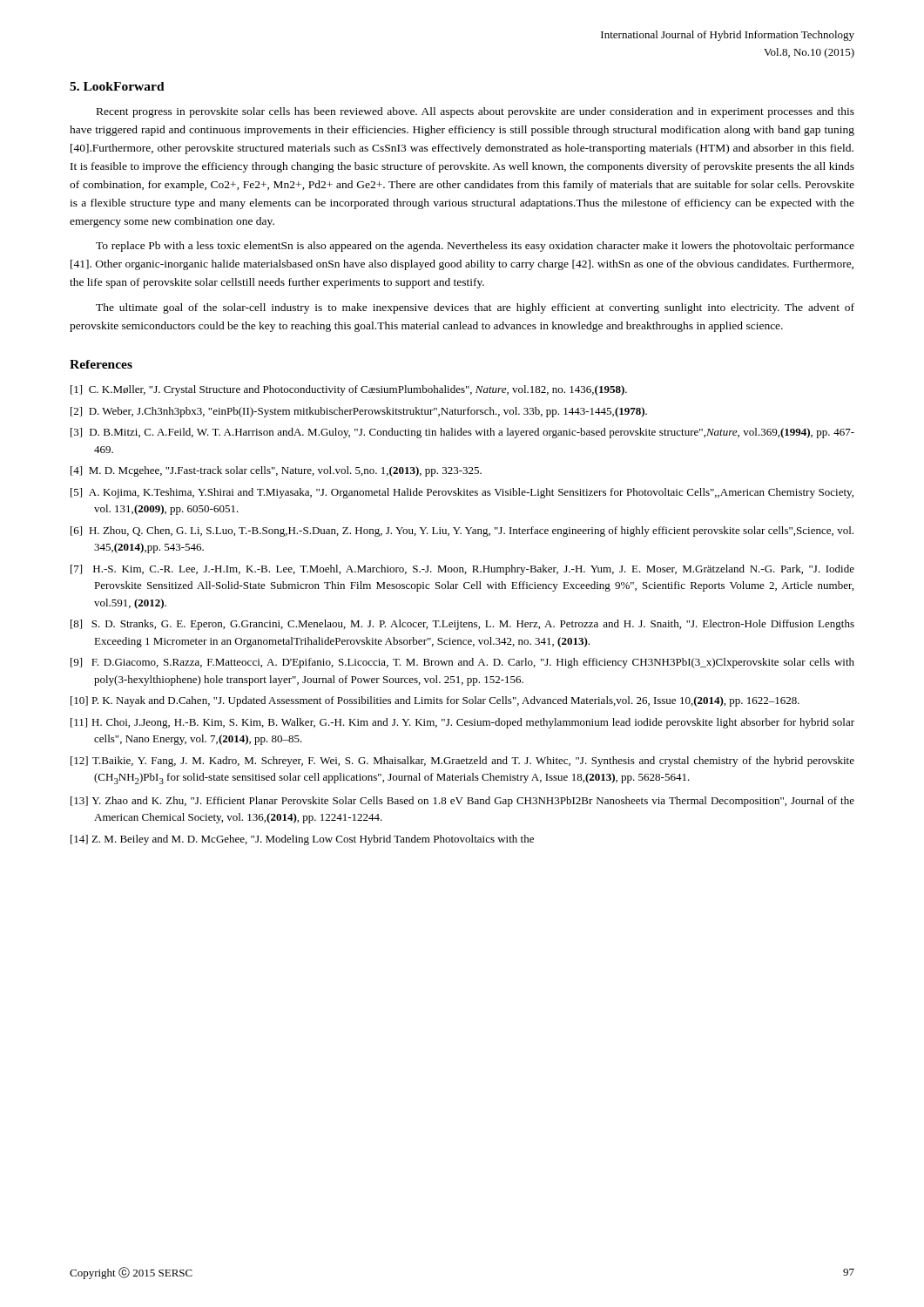The image size is (924, 1307).
Task: Find "5. LookForward" on this page
Action: coord(117,86)
